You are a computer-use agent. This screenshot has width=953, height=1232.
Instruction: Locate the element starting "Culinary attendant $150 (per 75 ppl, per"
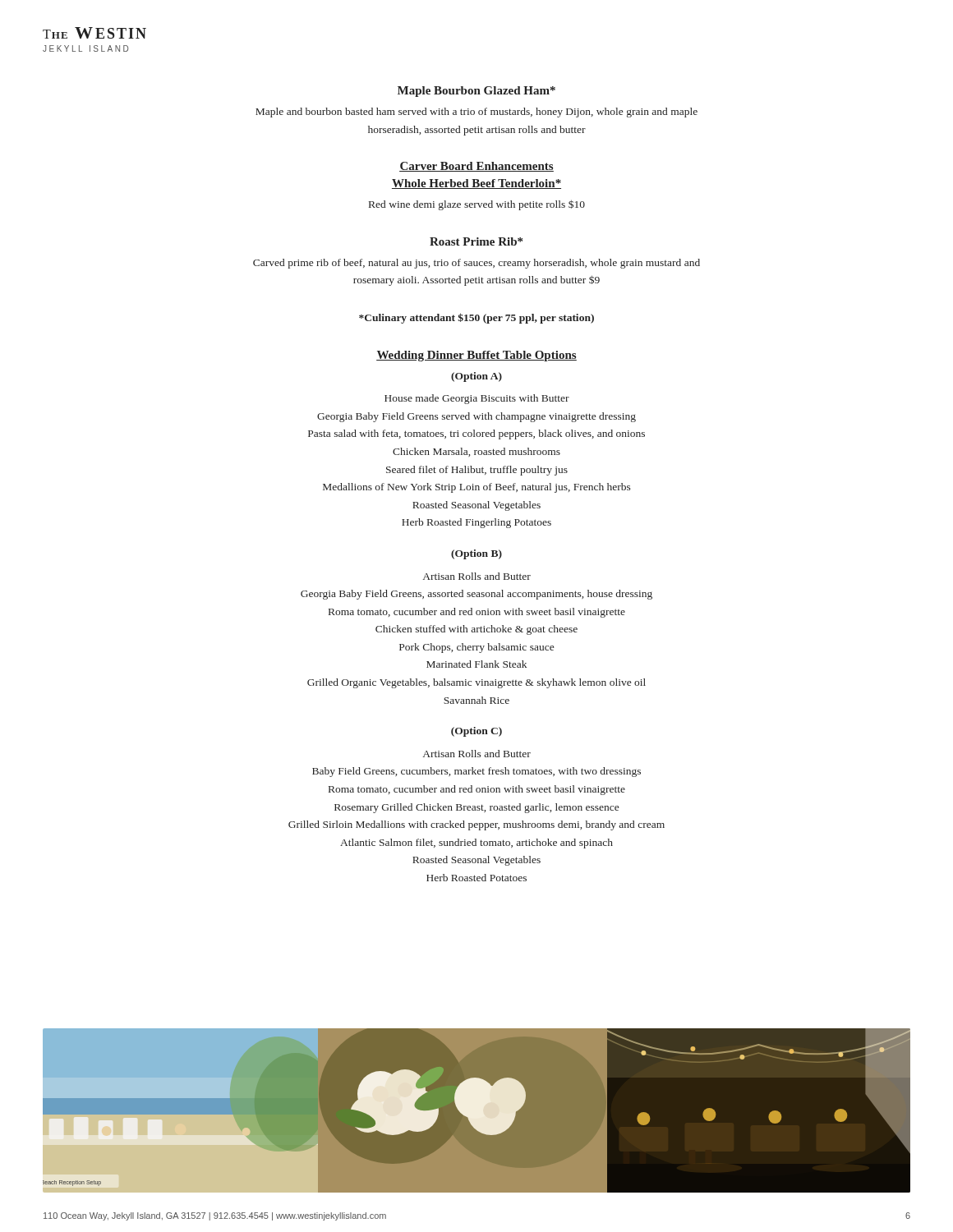pyautogui.click(x=476, y=317)
